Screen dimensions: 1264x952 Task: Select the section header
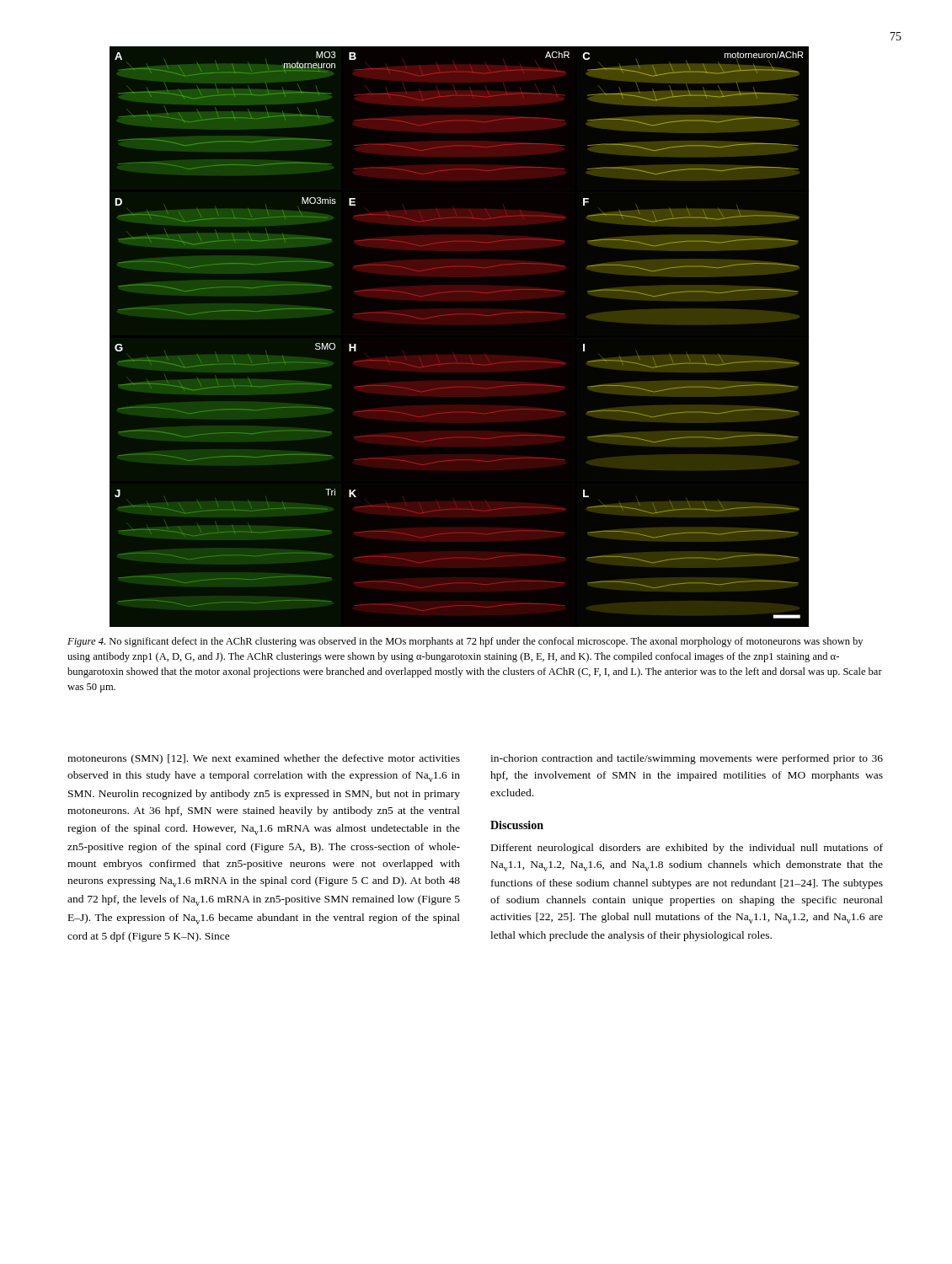(517, 825)
